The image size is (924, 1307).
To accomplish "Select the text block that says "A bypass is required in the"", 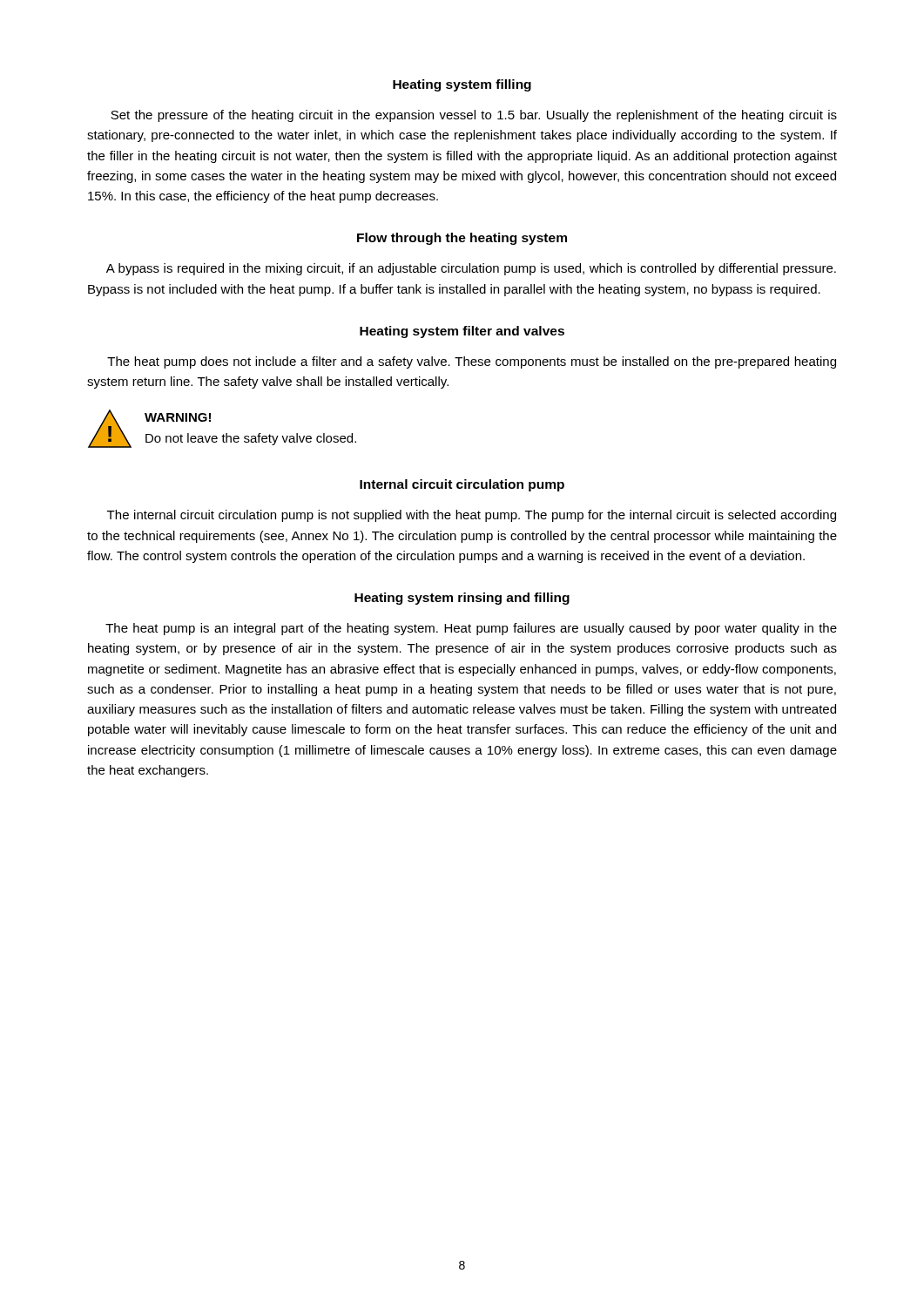I will 462,278.
